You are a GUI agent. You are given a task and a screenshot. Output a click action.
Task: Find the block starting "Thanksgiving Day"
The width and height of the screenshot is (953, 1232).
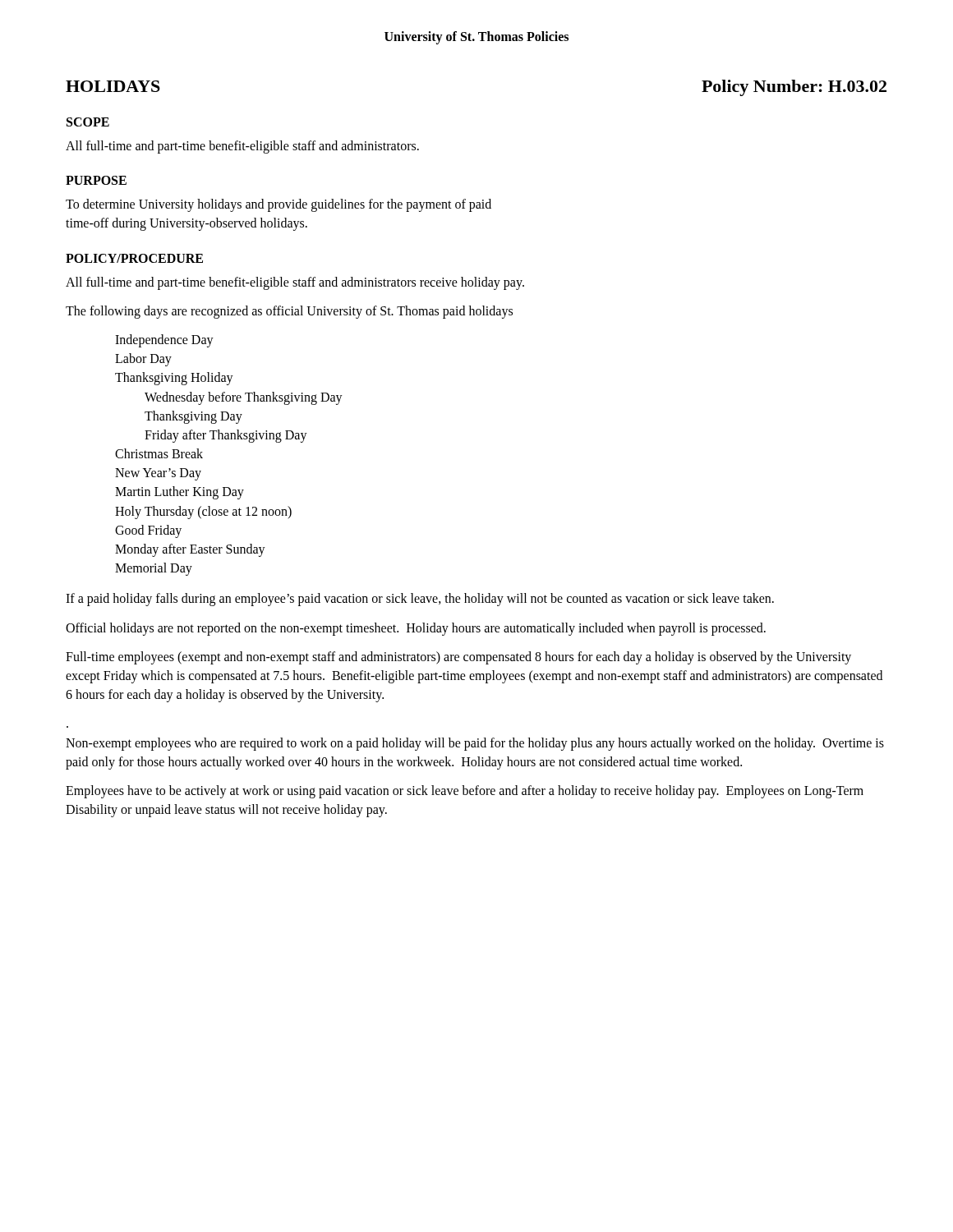point(193,416)
